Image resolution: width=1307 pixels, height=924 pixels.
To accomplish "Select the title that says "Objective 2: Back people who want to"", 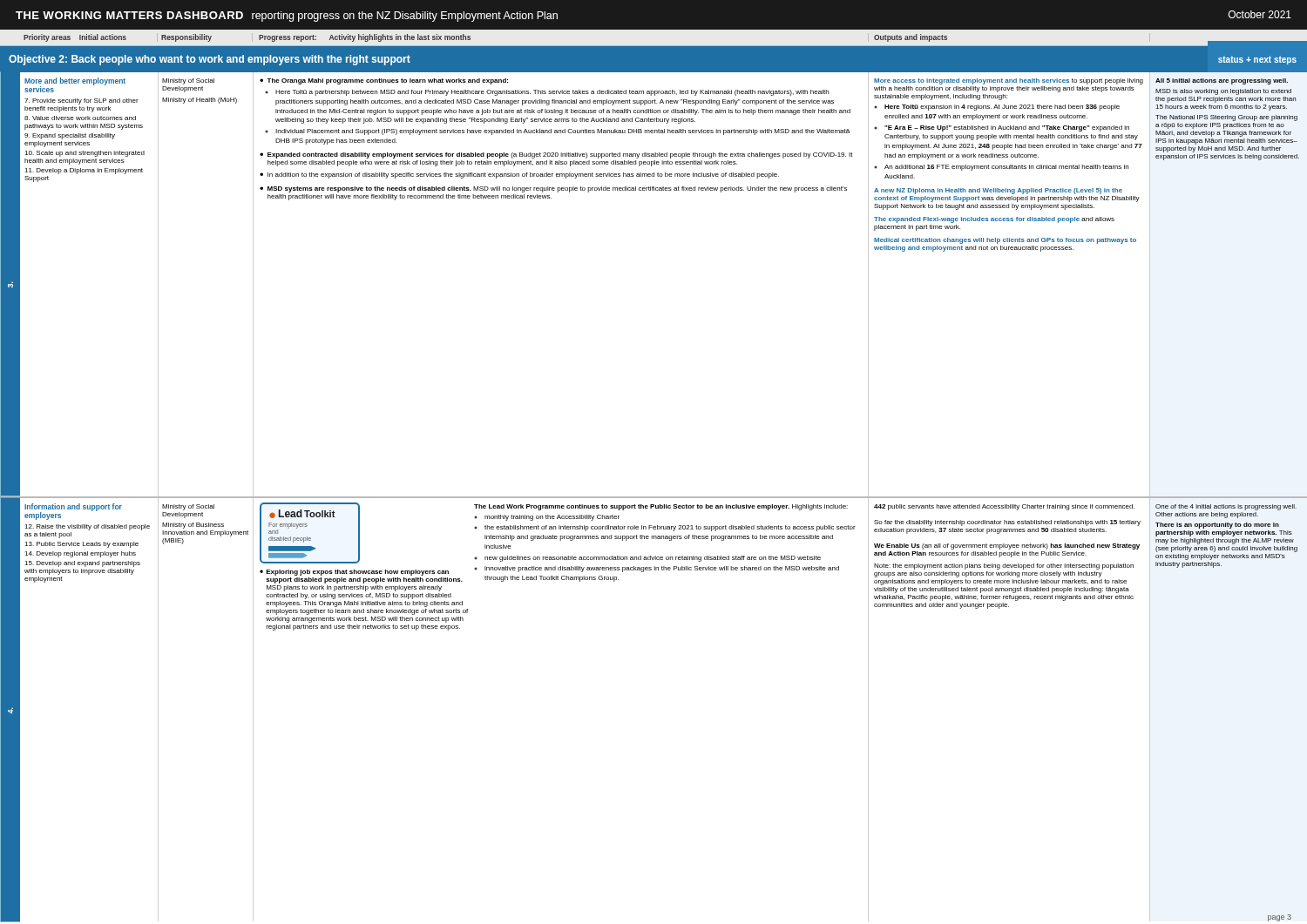I will click(212, 60).
